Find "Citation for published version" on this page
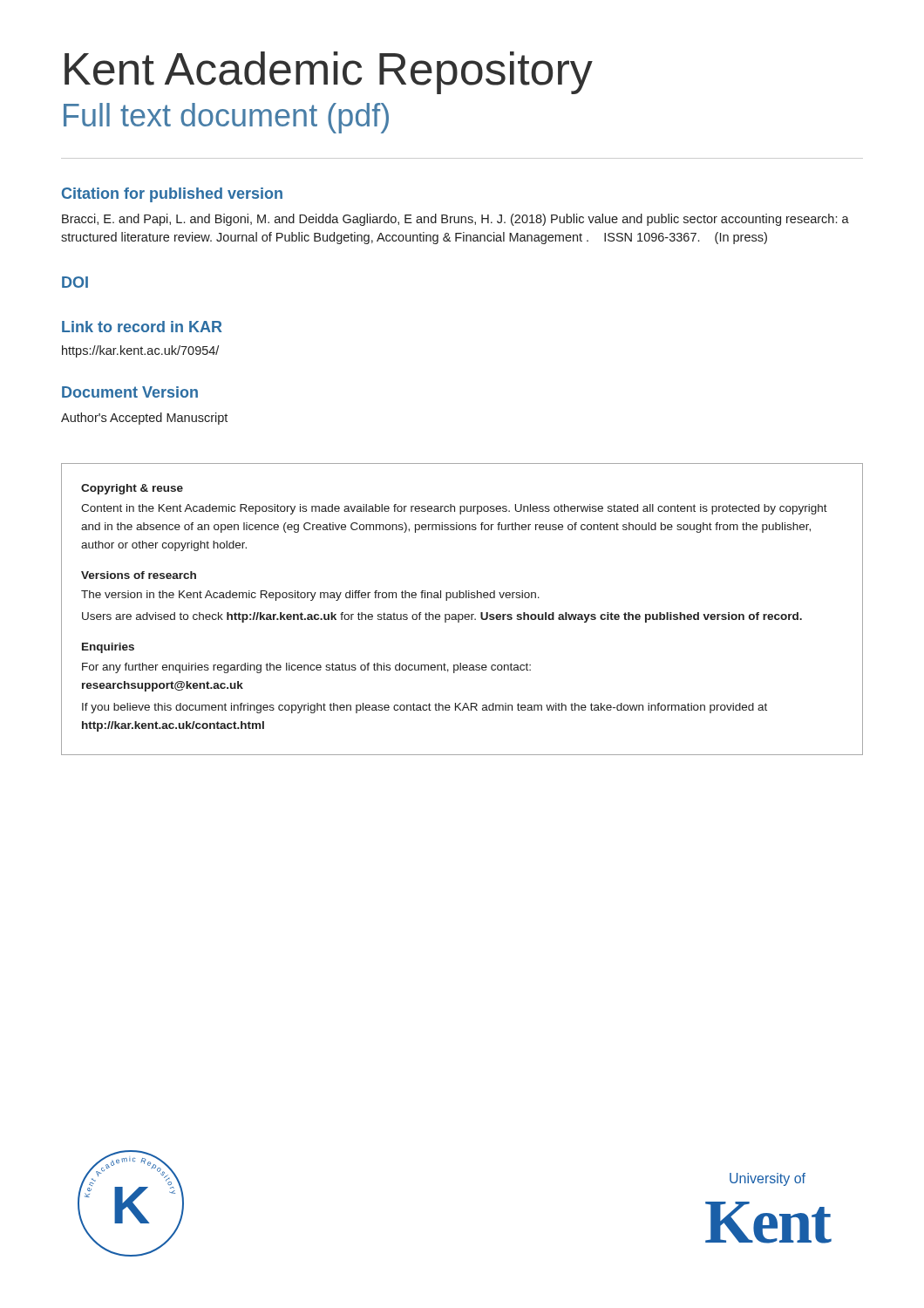The width and height of the screenshot is (924, 1308). (x=172, y=193)
